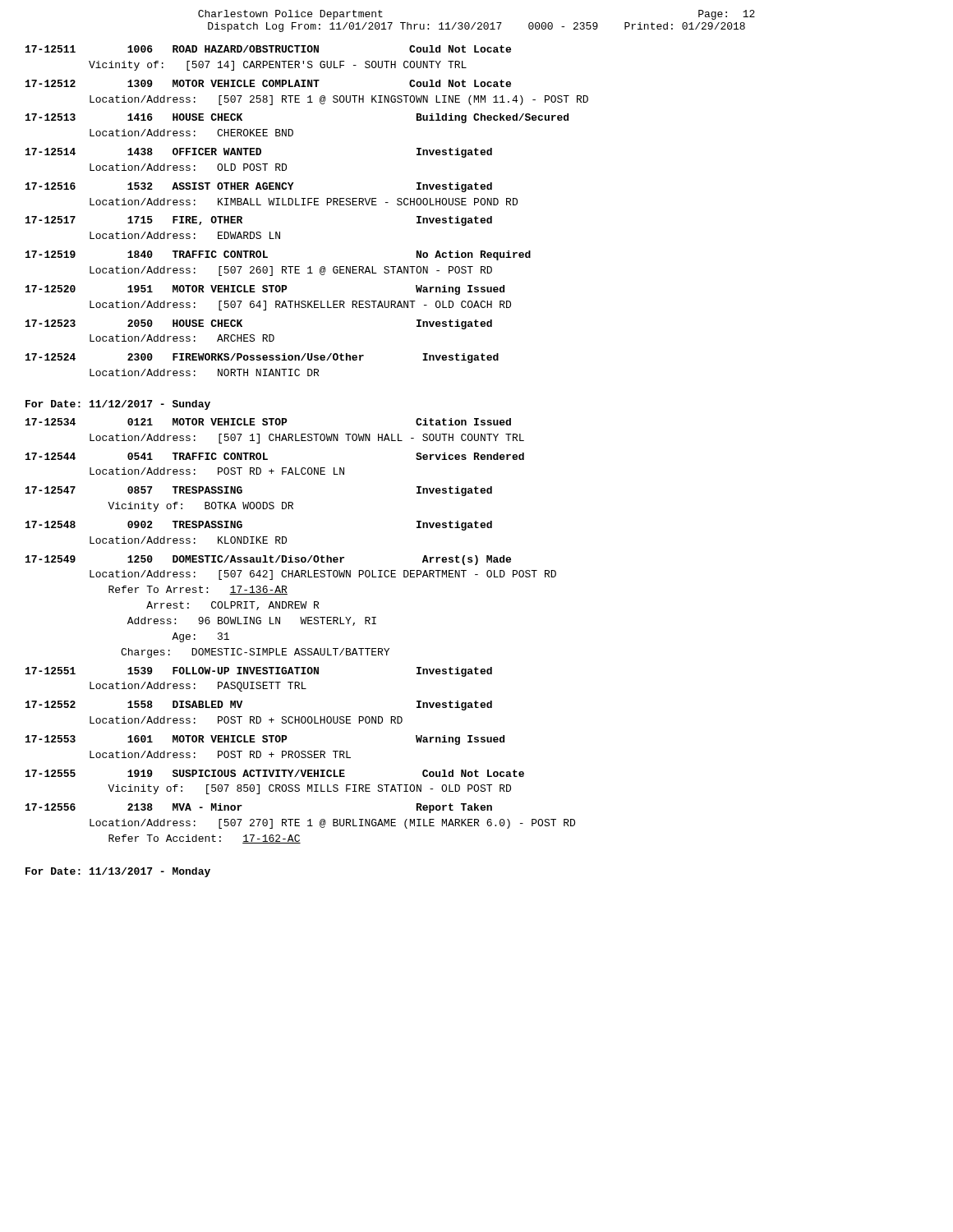The height and width of the screenshot is (1232, 953).
Task: Navigate to the region starting "17-12547 0857 TRESPASSING"
Action: (x=476, y=499)
